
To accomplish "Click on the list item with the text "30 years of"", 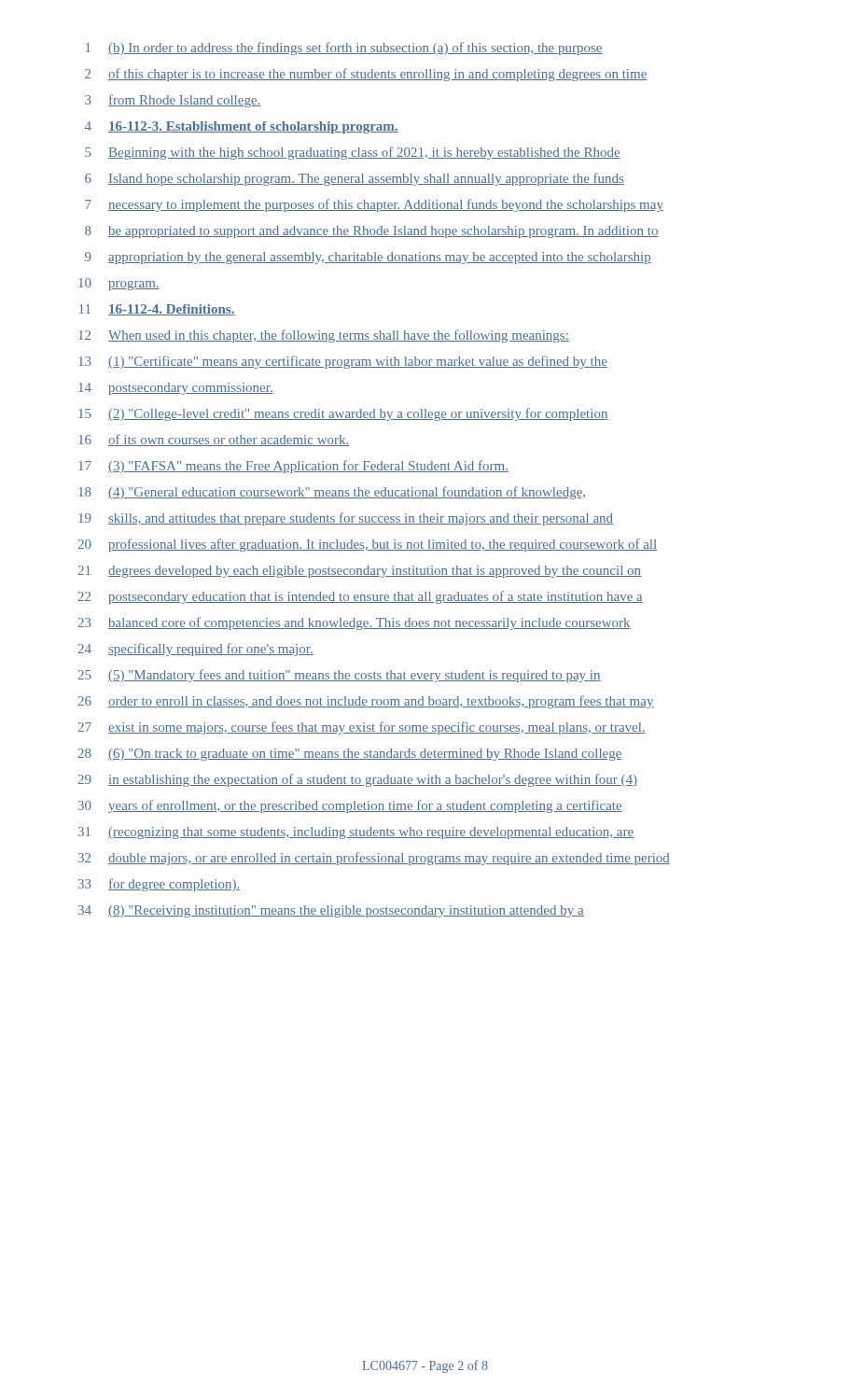I will pyautogui.click(x=425, y=806).
